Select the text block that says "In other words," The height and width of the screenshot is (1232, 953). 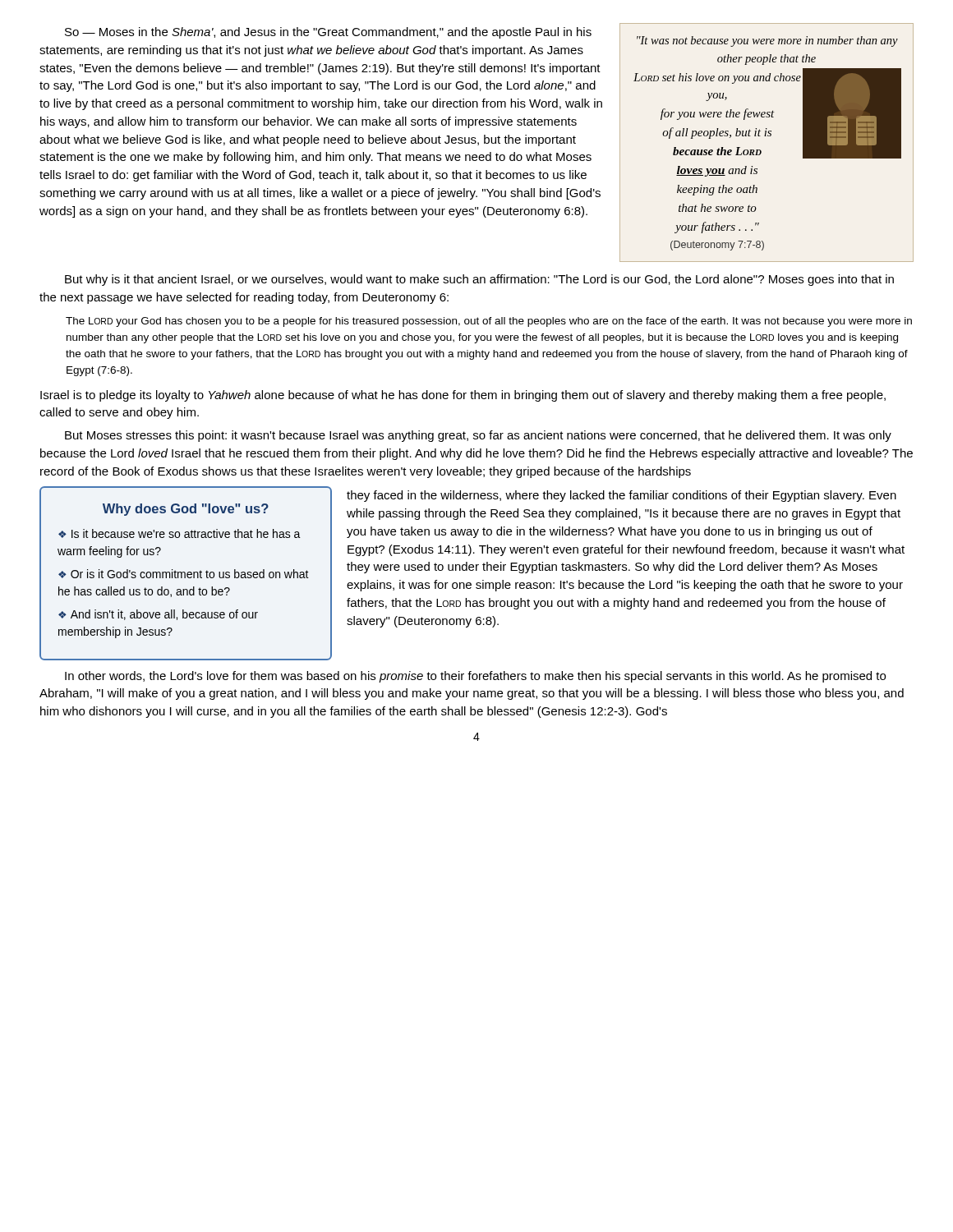(476, 693)
